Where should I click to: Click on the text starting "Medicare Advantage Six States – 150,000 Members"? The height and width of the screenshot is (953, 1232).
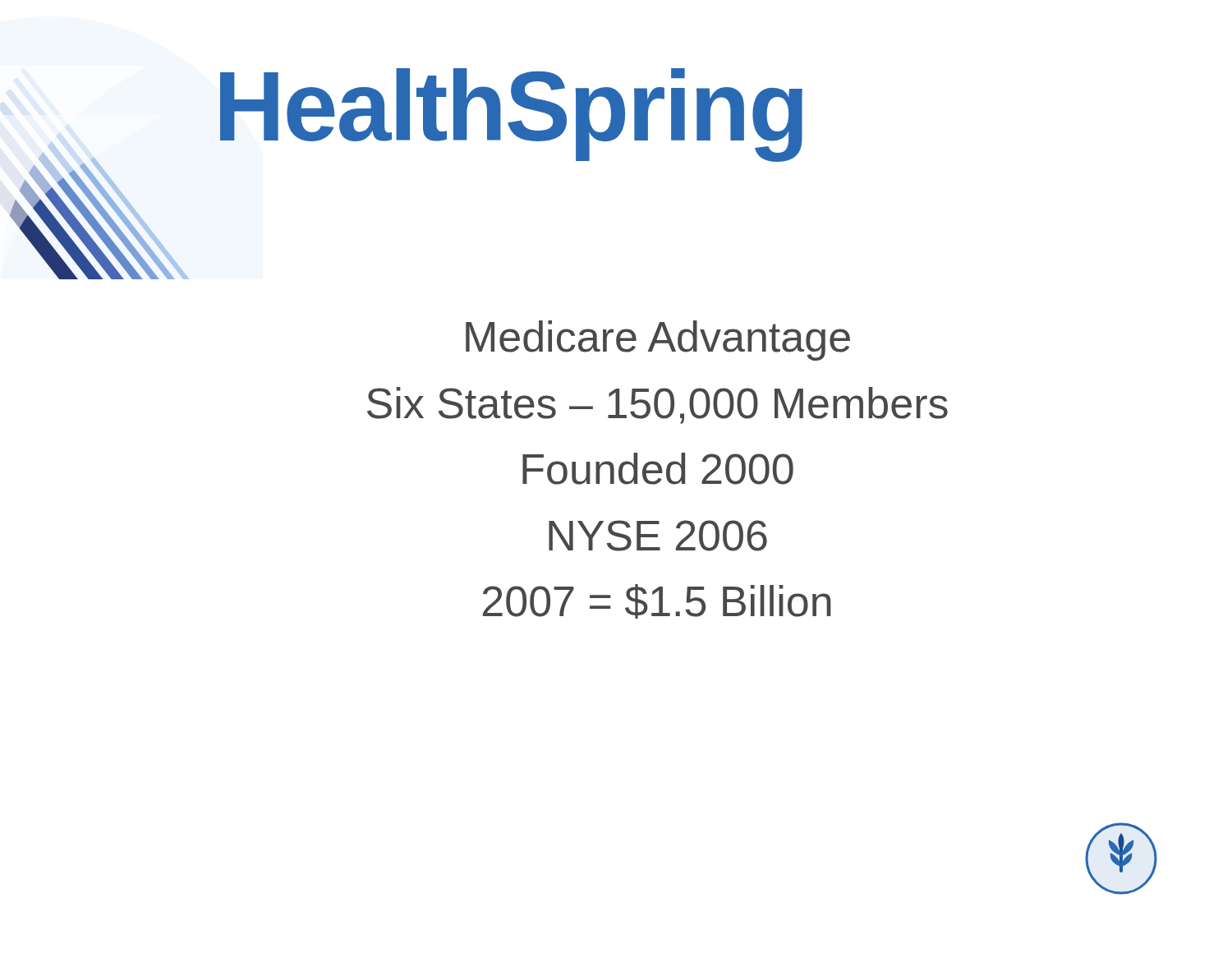pyautogui.click(x=657, y=470)
